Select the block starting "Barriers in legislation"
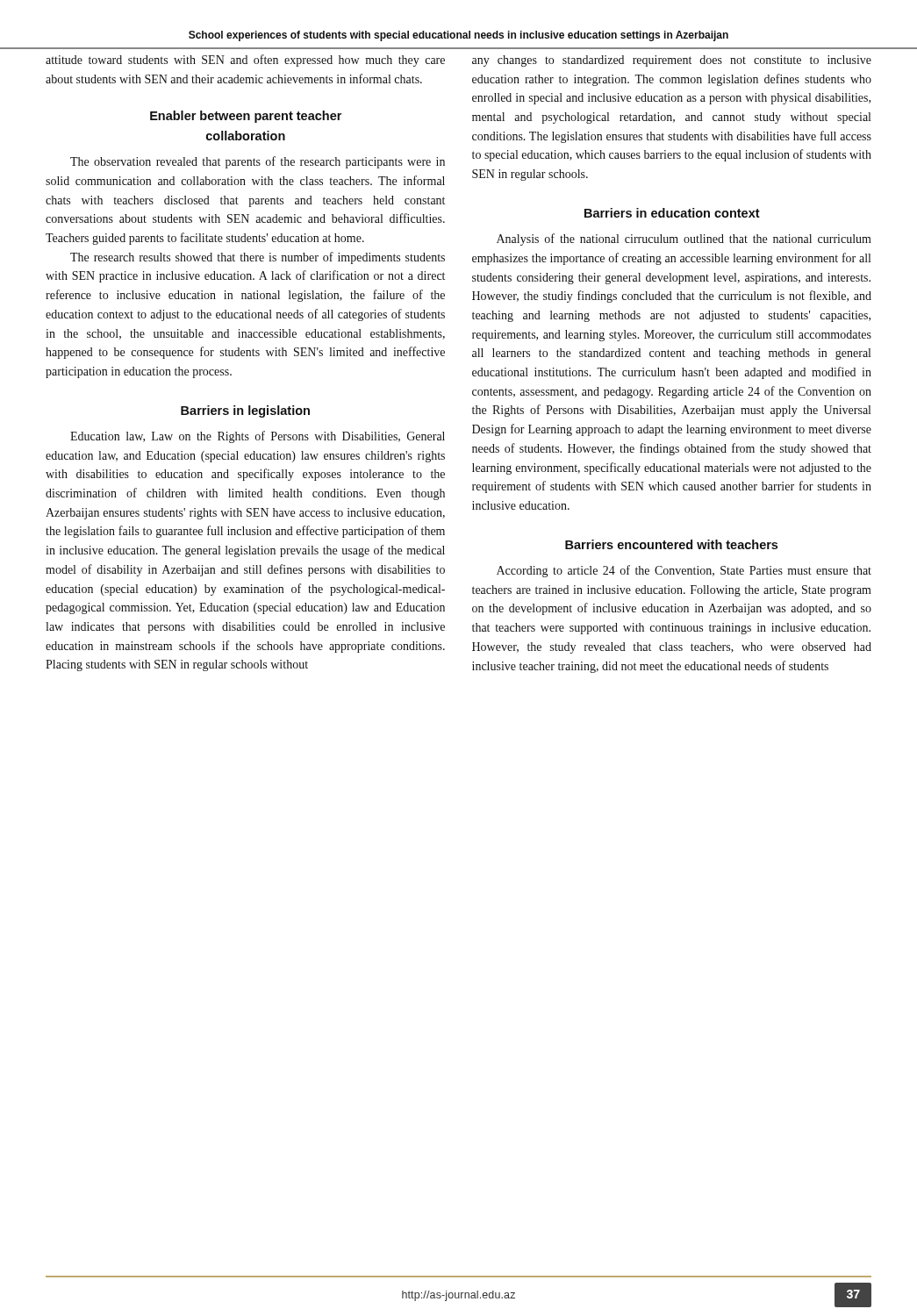Viewport: 917px width, 1316px height. [x=246, y=410]
